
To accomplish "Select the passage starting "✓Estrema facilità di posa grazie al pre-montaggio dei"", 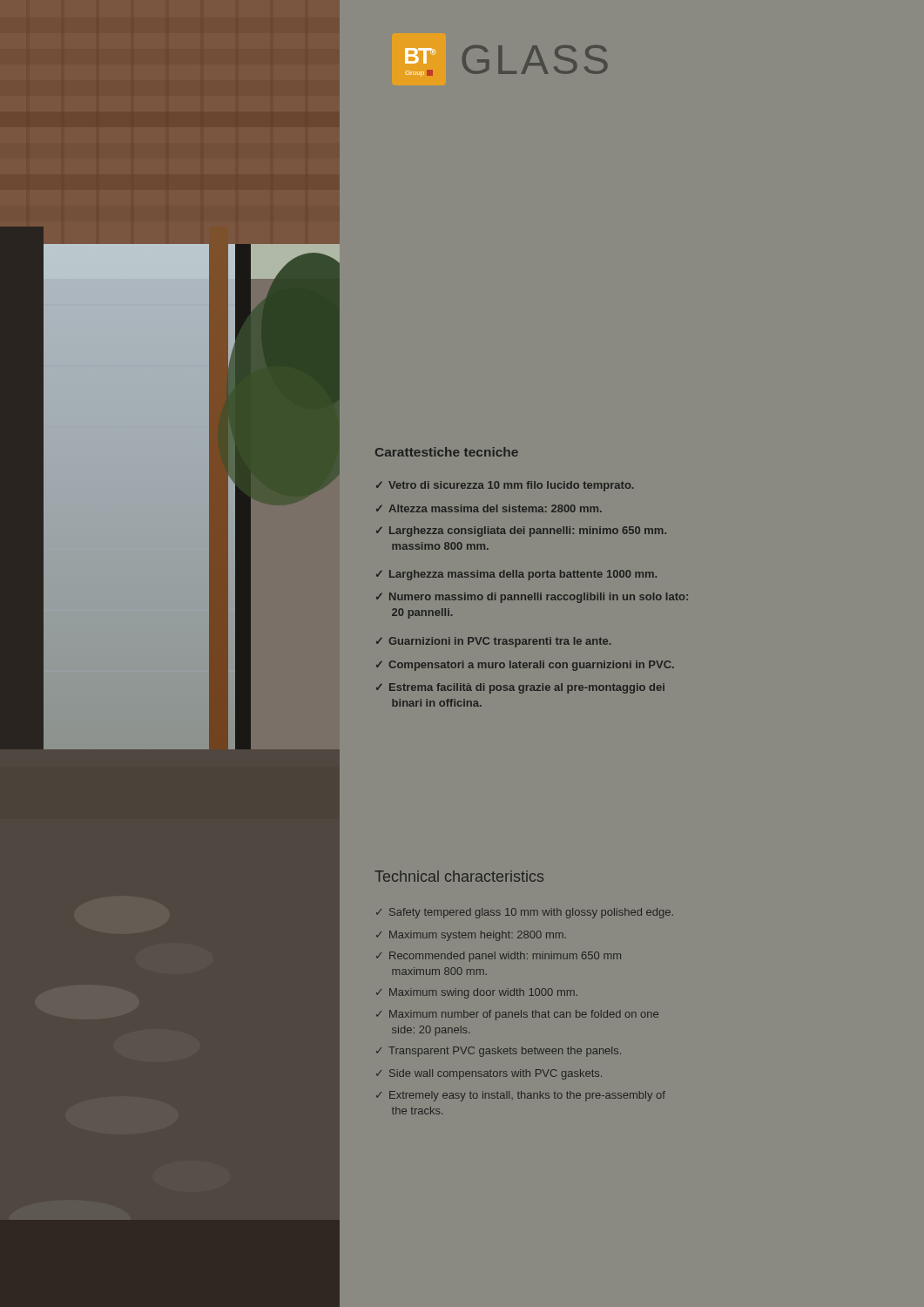I will pyautogui.click(x=520, y=695).
